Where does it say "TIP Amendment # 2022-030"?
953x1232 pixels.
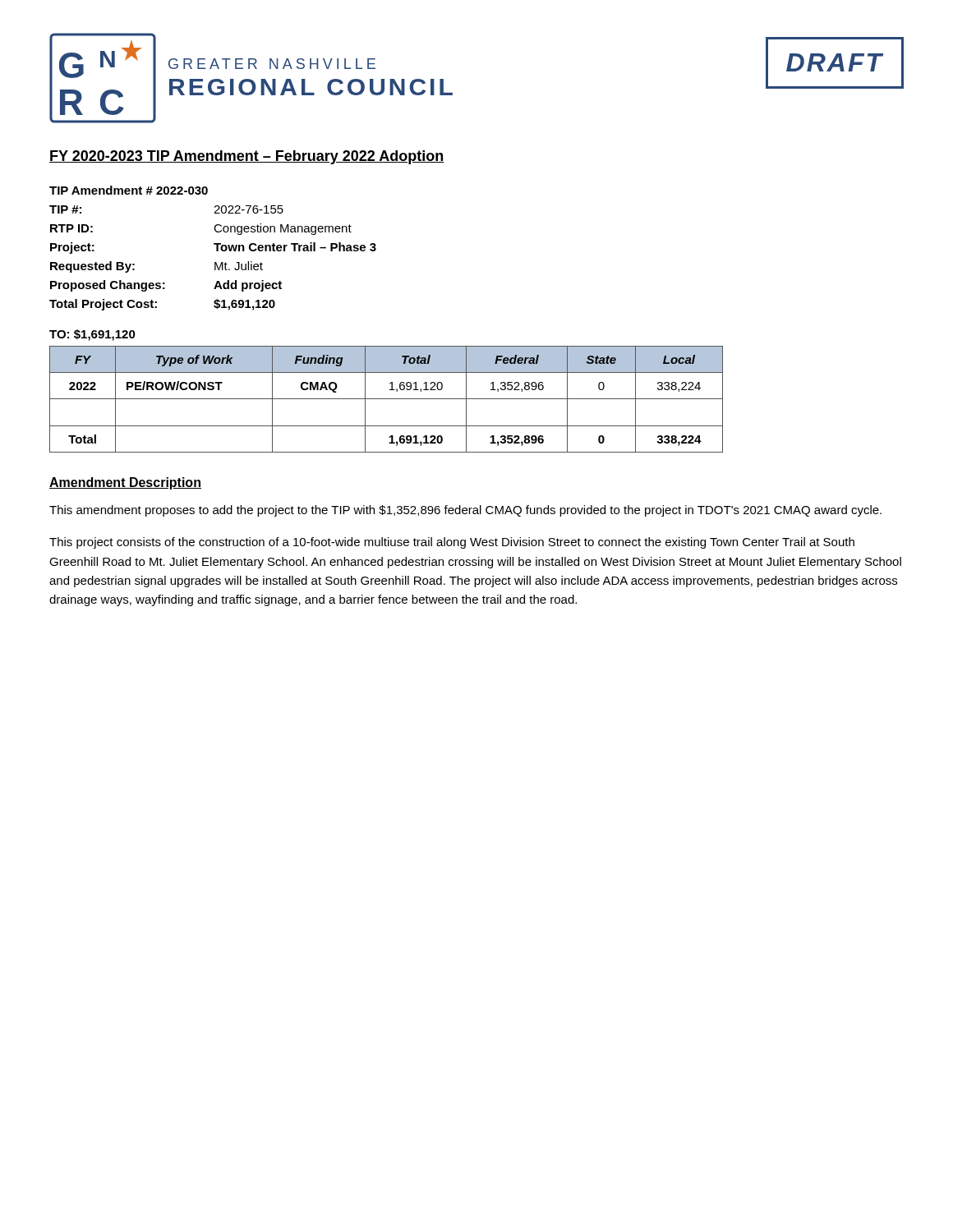click(131, 190)
